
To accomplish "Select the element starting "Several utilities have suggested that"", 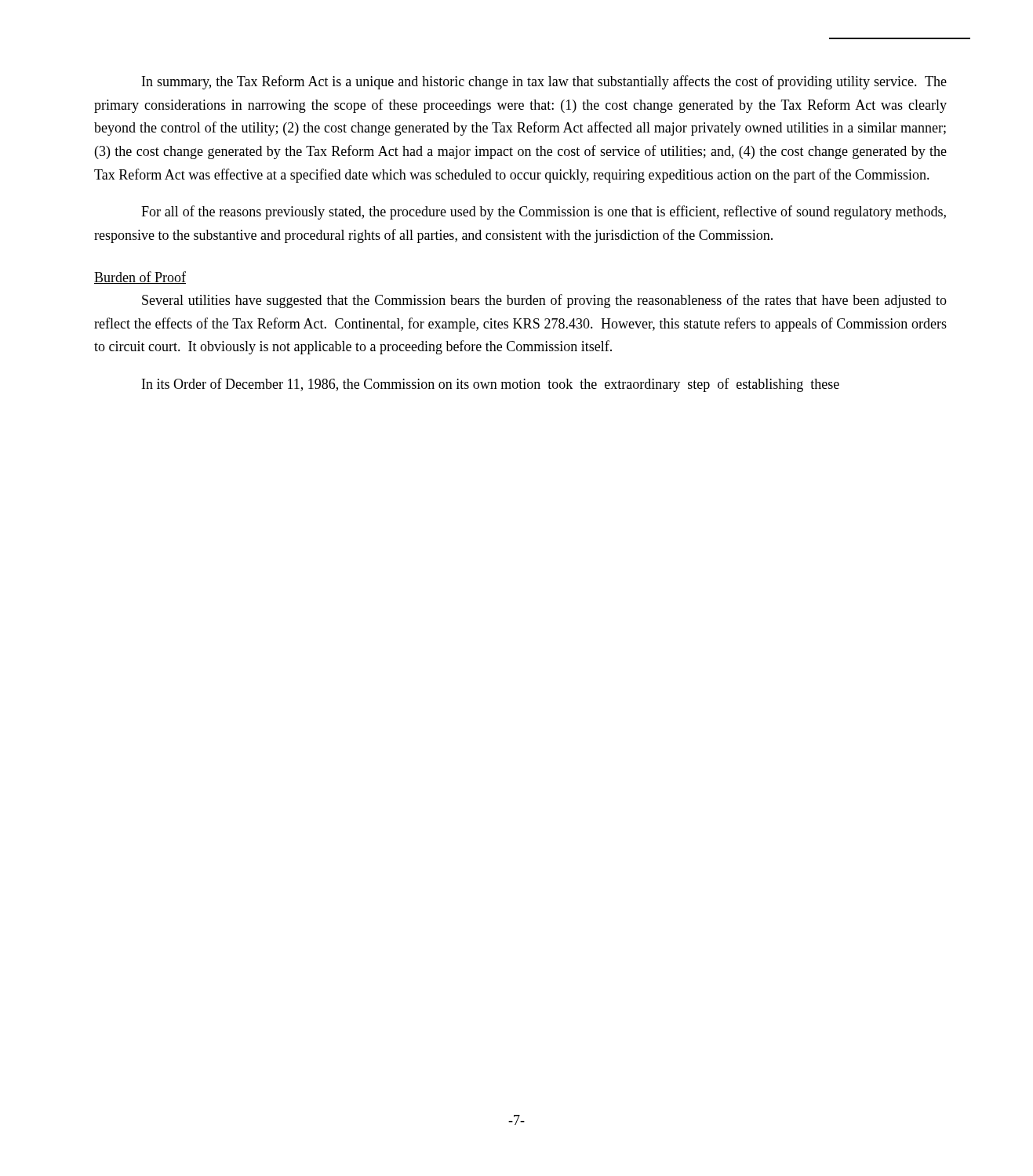I will tap(520, 323).
